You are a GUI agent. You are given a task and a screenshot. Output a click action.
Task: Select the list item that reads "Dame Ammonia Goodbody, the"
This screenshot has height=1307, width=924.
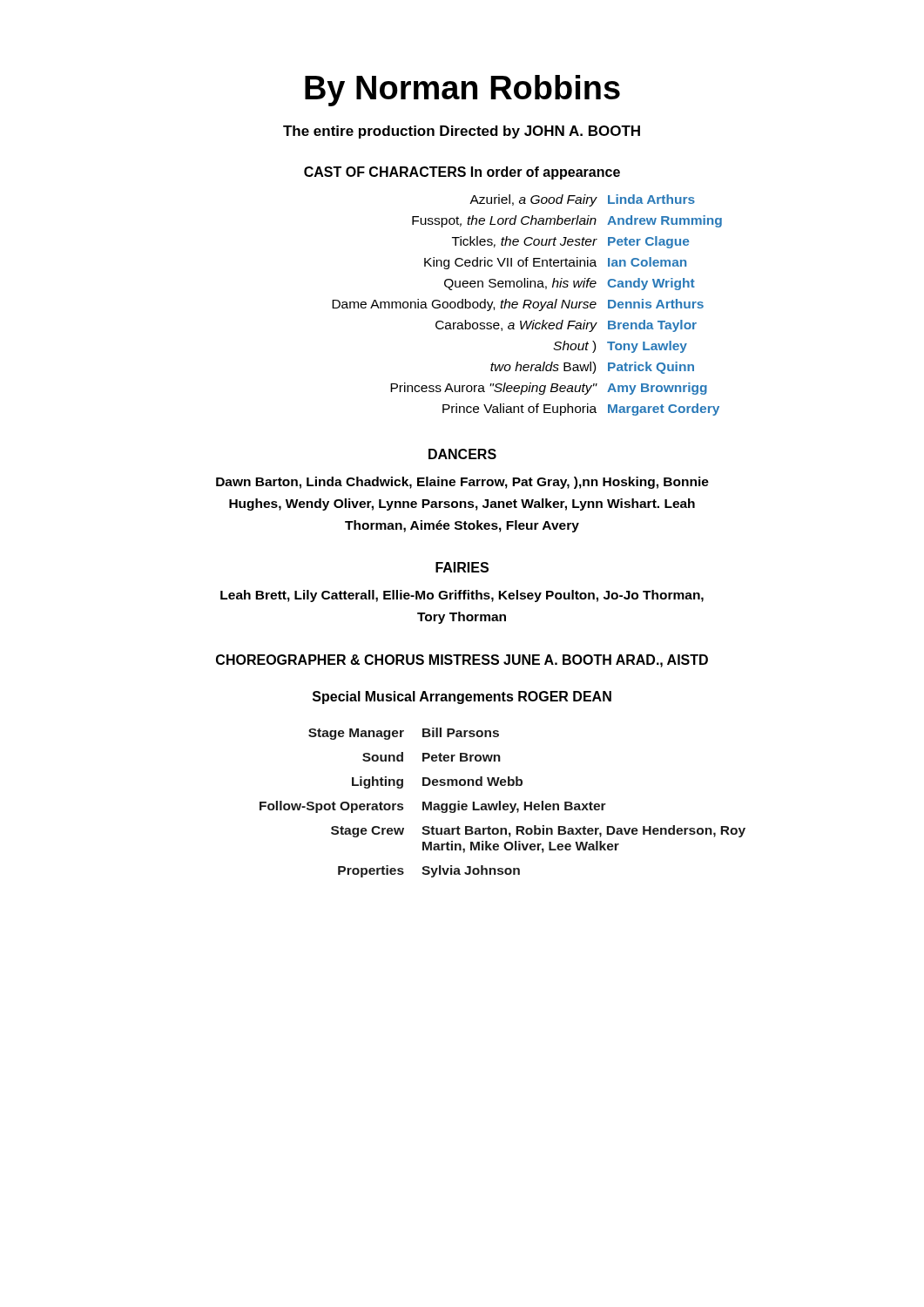pyautogui.click(x=462, y=304)
